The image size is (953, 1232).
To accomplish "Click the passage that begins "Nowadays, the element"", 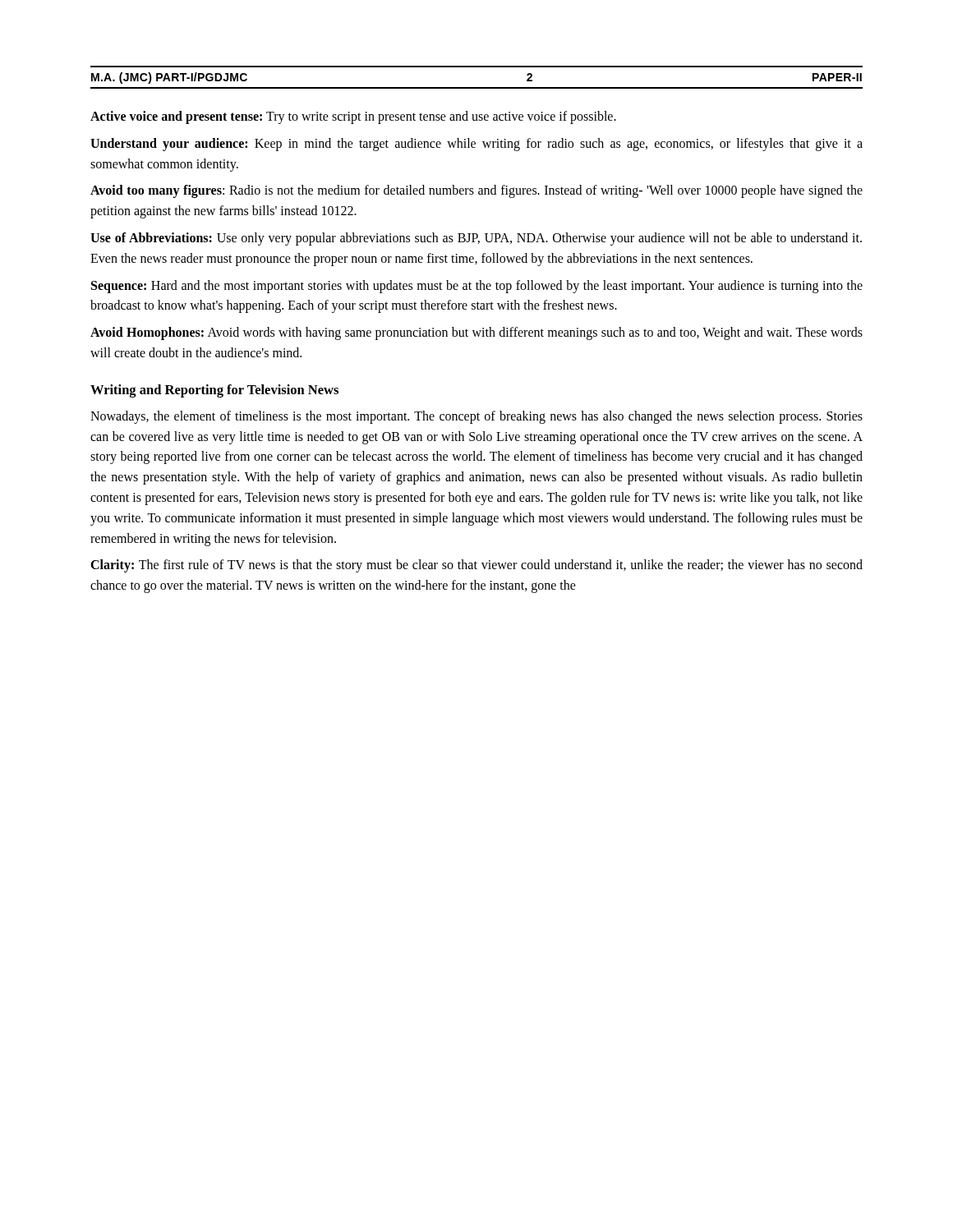I will click(476, 478).
